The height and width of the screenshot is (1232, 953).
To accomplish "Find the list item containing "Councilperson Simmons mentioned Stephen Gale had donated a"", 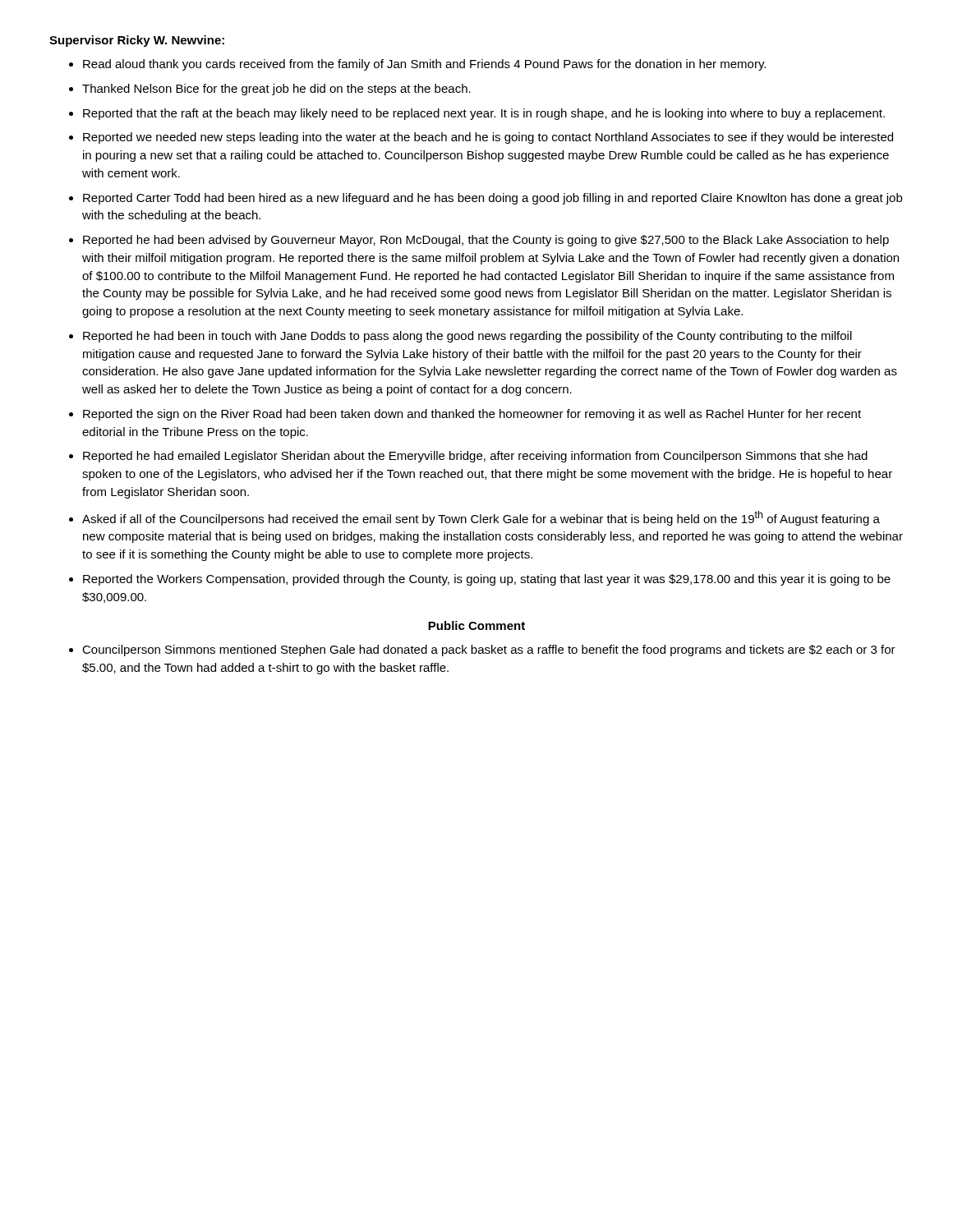I will (489, 658).
